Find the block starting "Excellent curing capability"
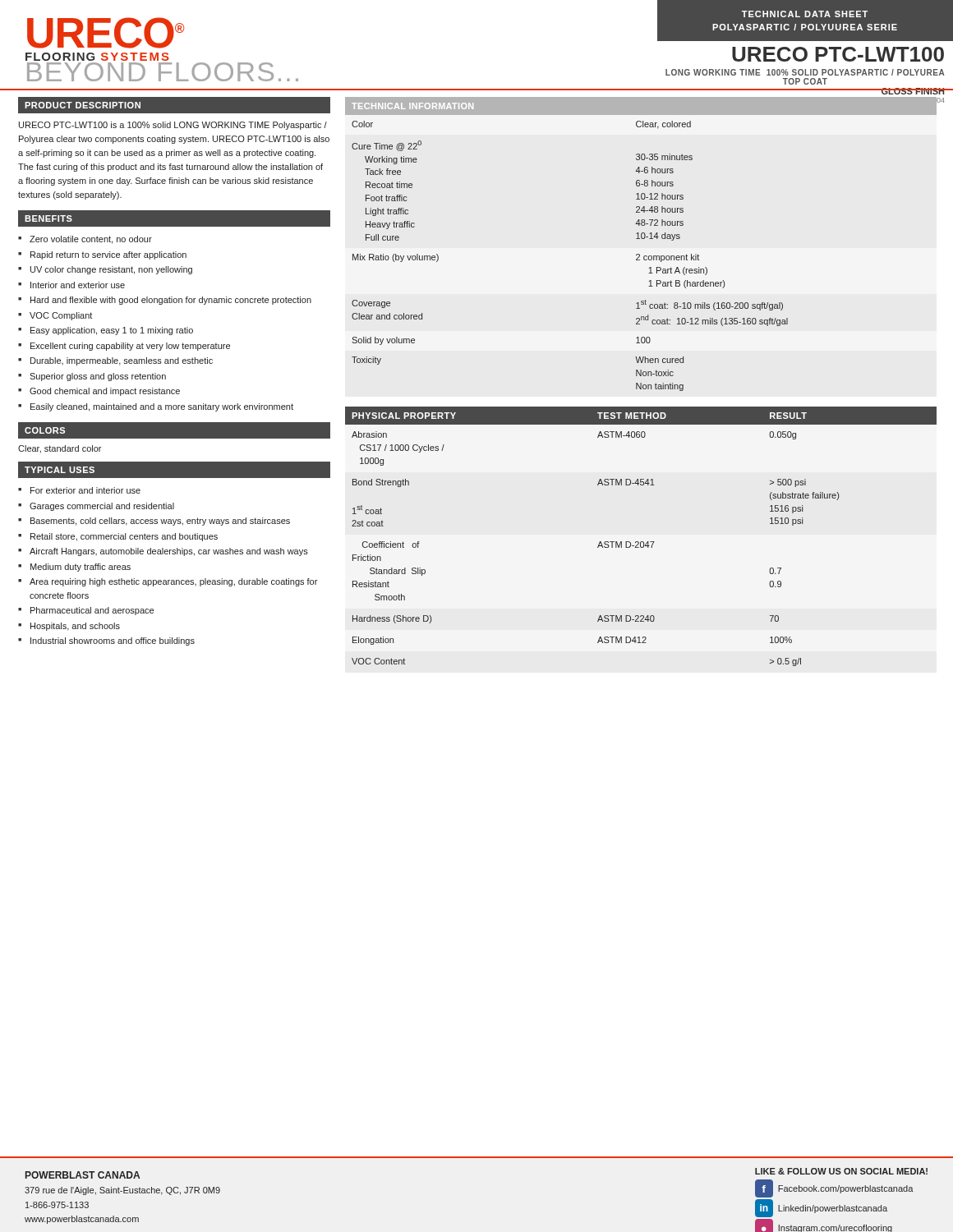953x1232 pixels. pyautogui.click(x=130, y=346)
